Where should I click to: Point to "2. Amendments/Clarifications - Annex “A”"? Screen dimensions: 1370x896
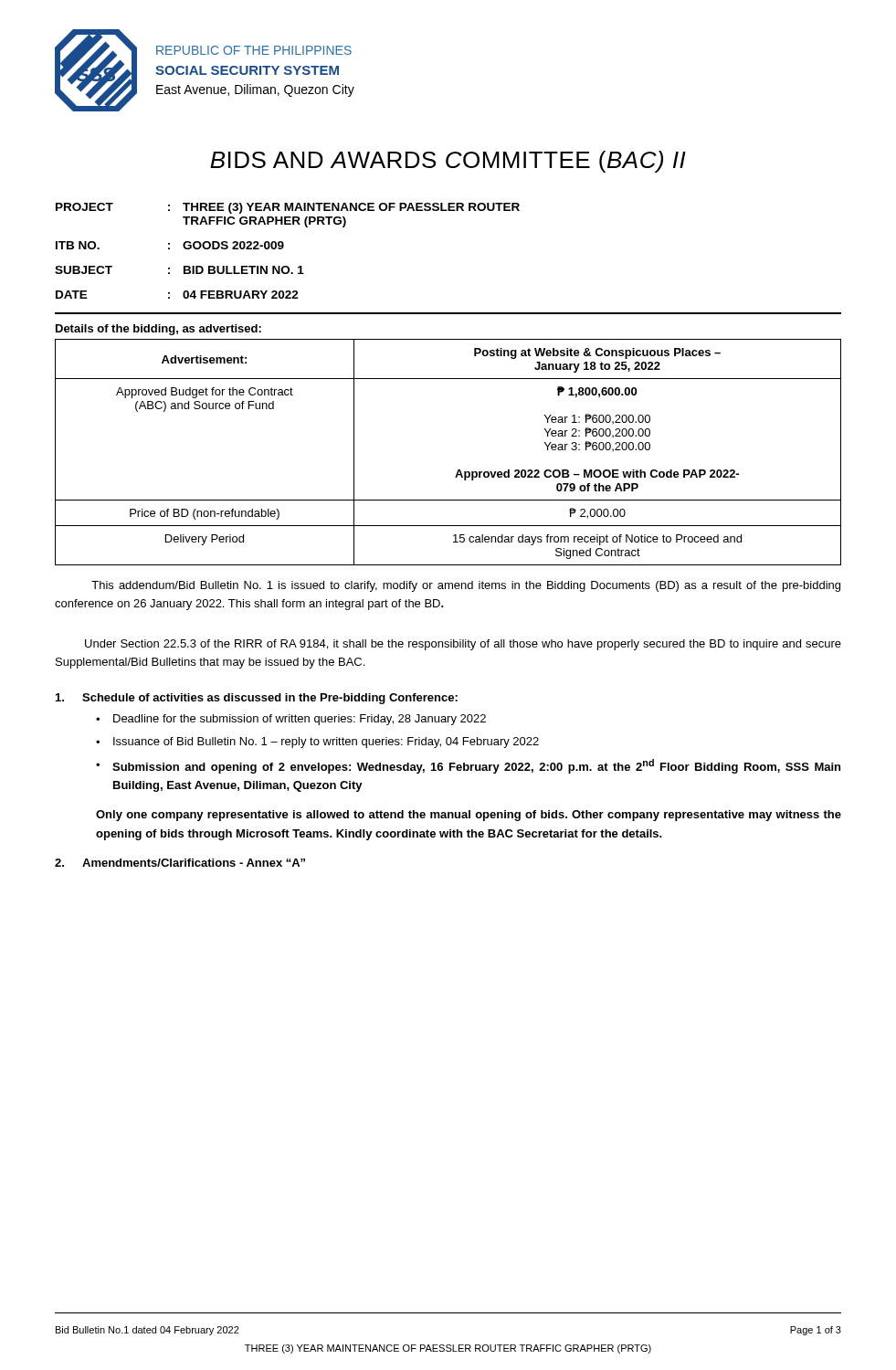(x=180, y=862)
